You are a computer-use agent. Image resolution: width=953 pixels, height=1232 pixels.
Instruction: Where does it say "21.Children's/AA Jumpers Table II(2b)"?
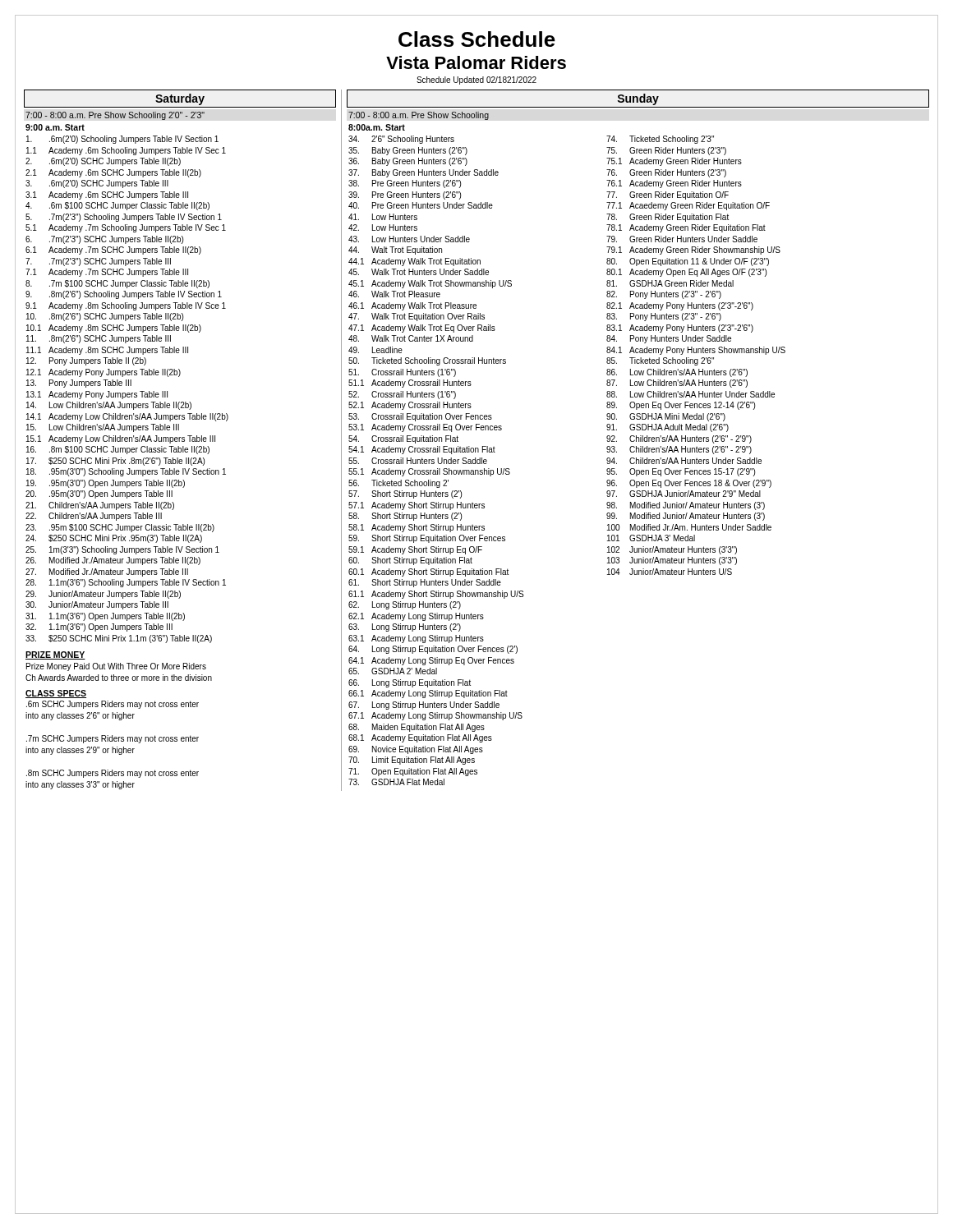pyautogui.click(x=180, y=505)
